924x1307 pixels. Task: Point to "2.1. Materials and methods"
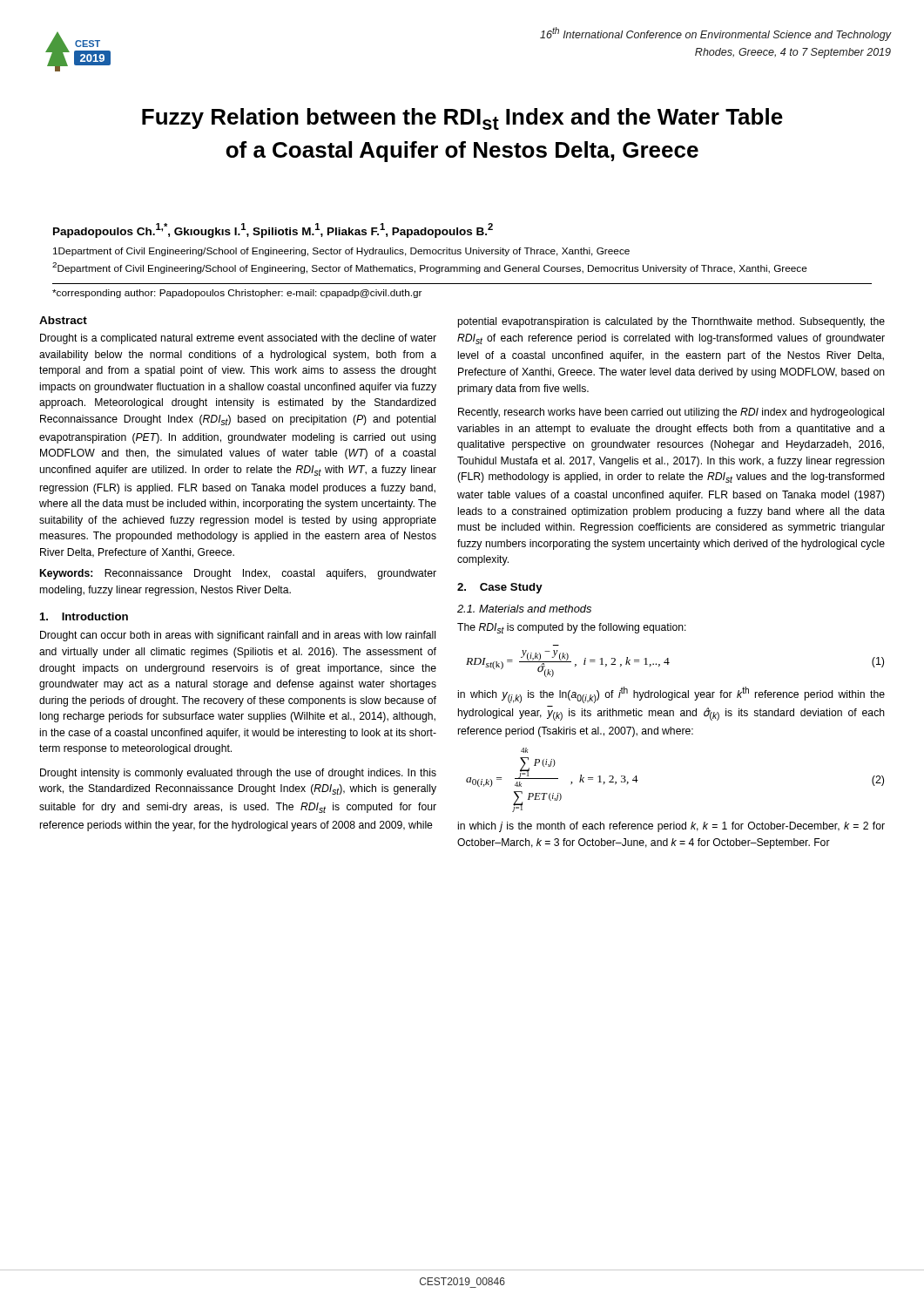tap(524, 609)
